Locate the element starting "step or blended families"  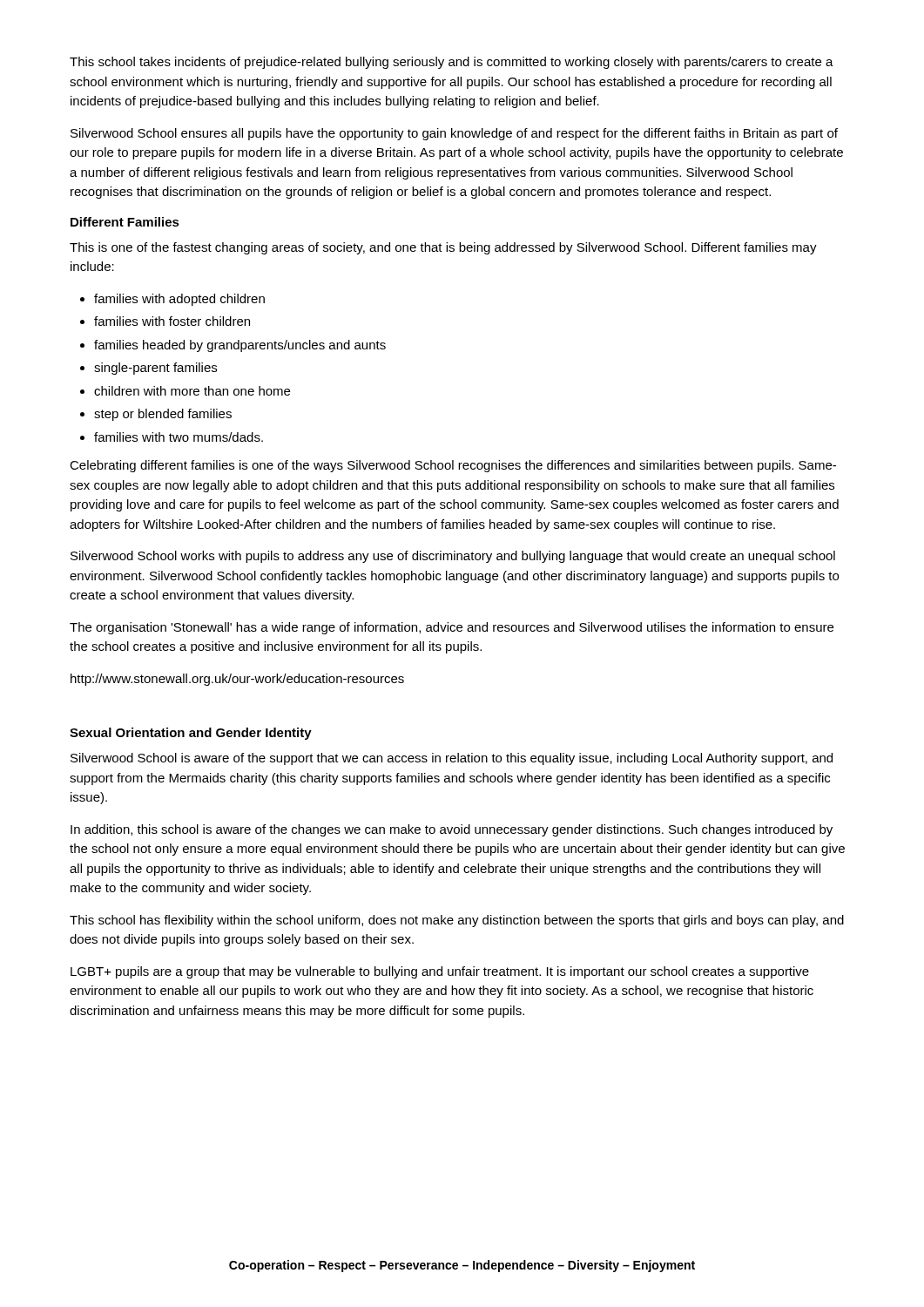(163, 413)
